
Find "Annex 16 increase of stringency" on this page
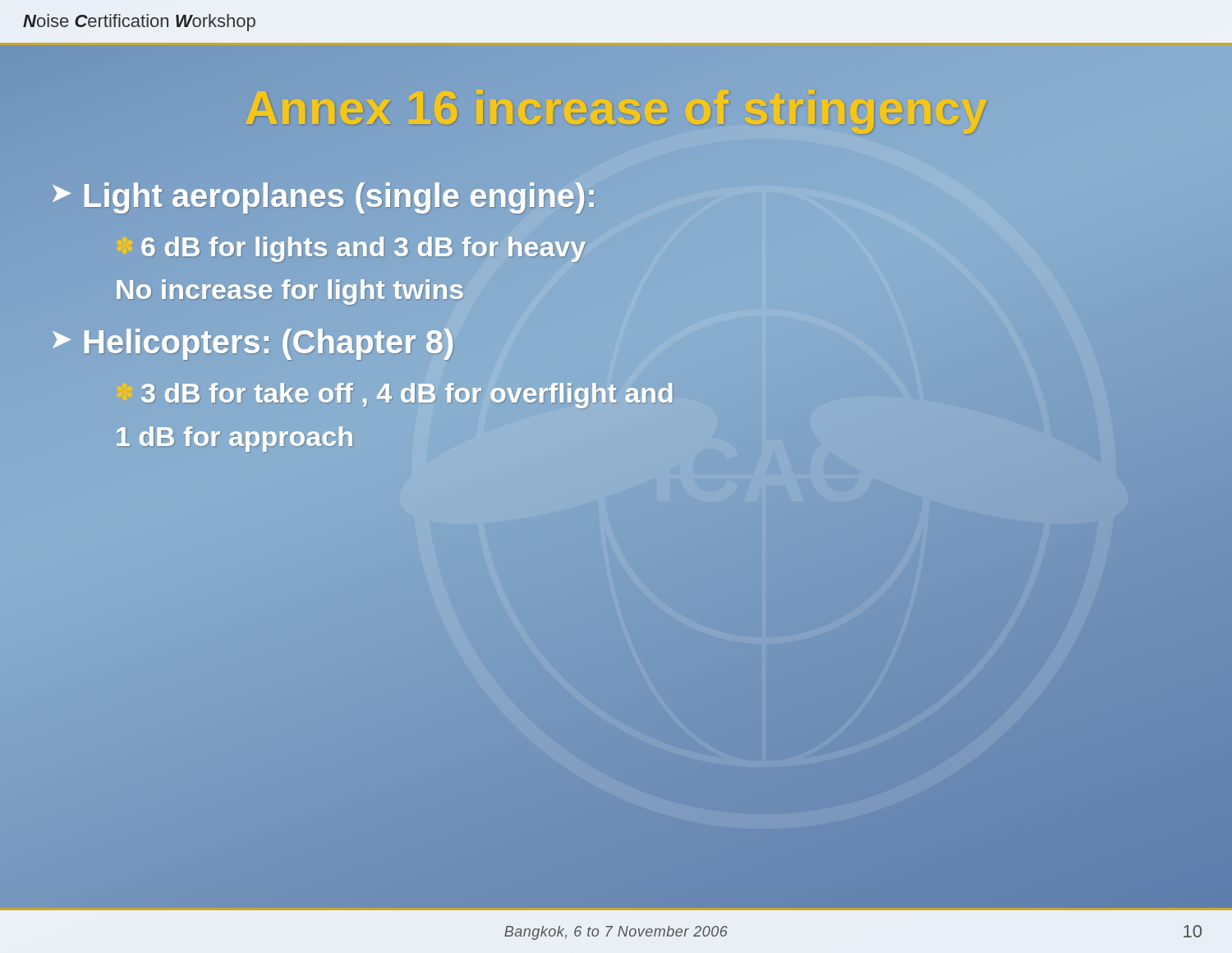point(616,107)
